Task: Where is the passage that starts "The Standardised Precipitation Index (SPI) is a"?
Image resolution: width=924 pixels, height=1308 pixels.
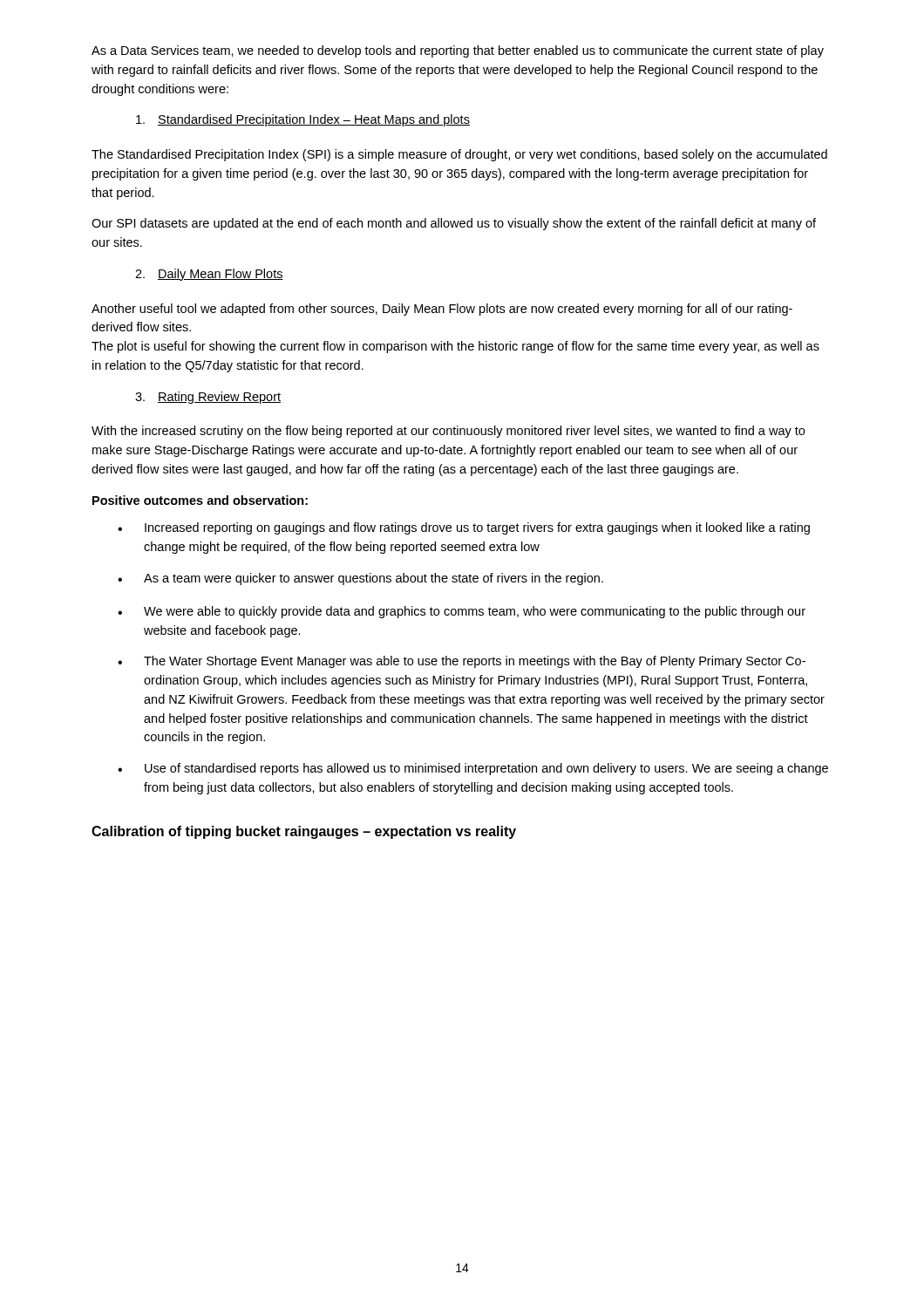Action: [460, 173]
